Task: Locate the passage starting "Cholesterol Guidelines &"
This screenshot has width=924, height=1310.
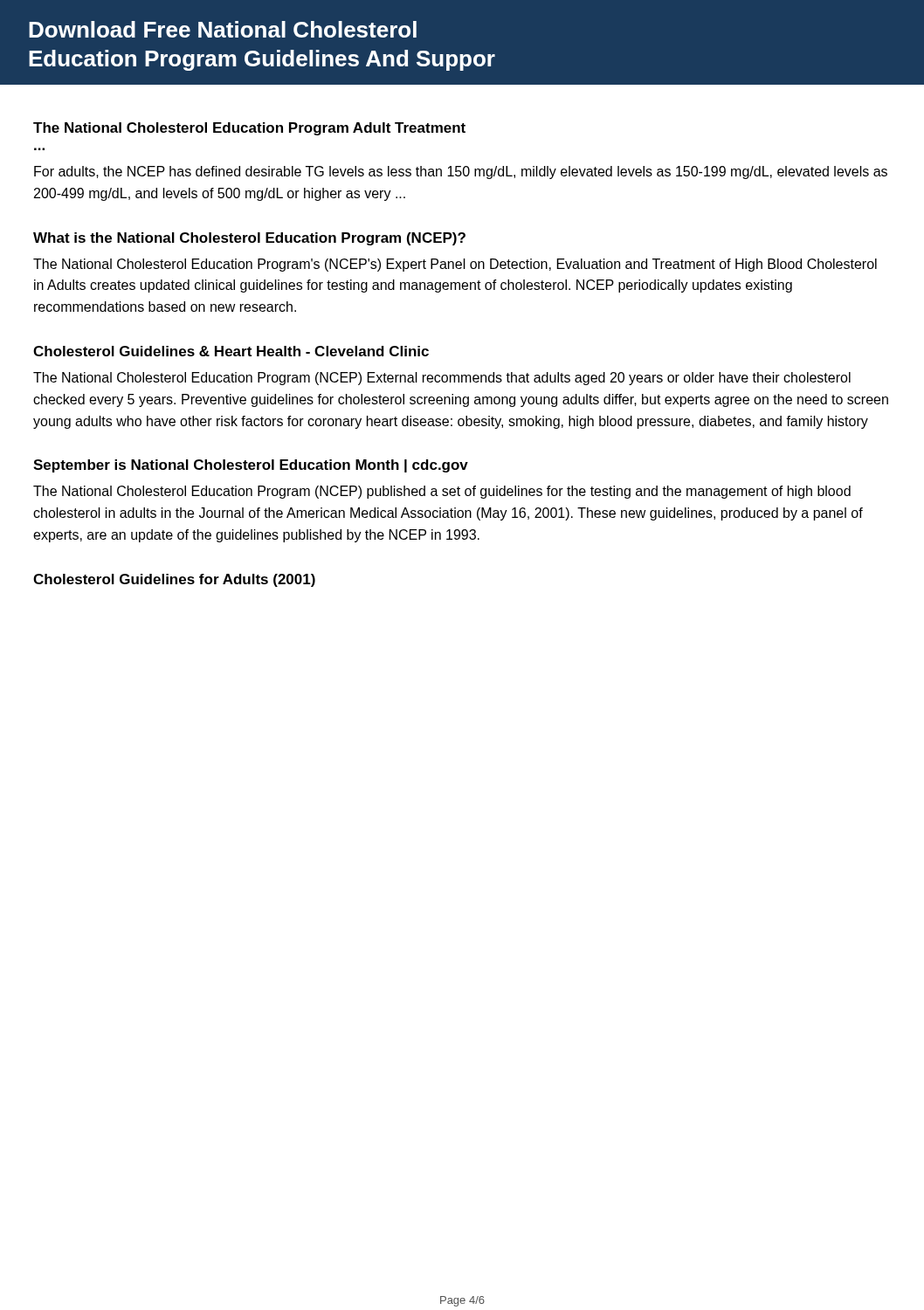Action: coord(231,352)
